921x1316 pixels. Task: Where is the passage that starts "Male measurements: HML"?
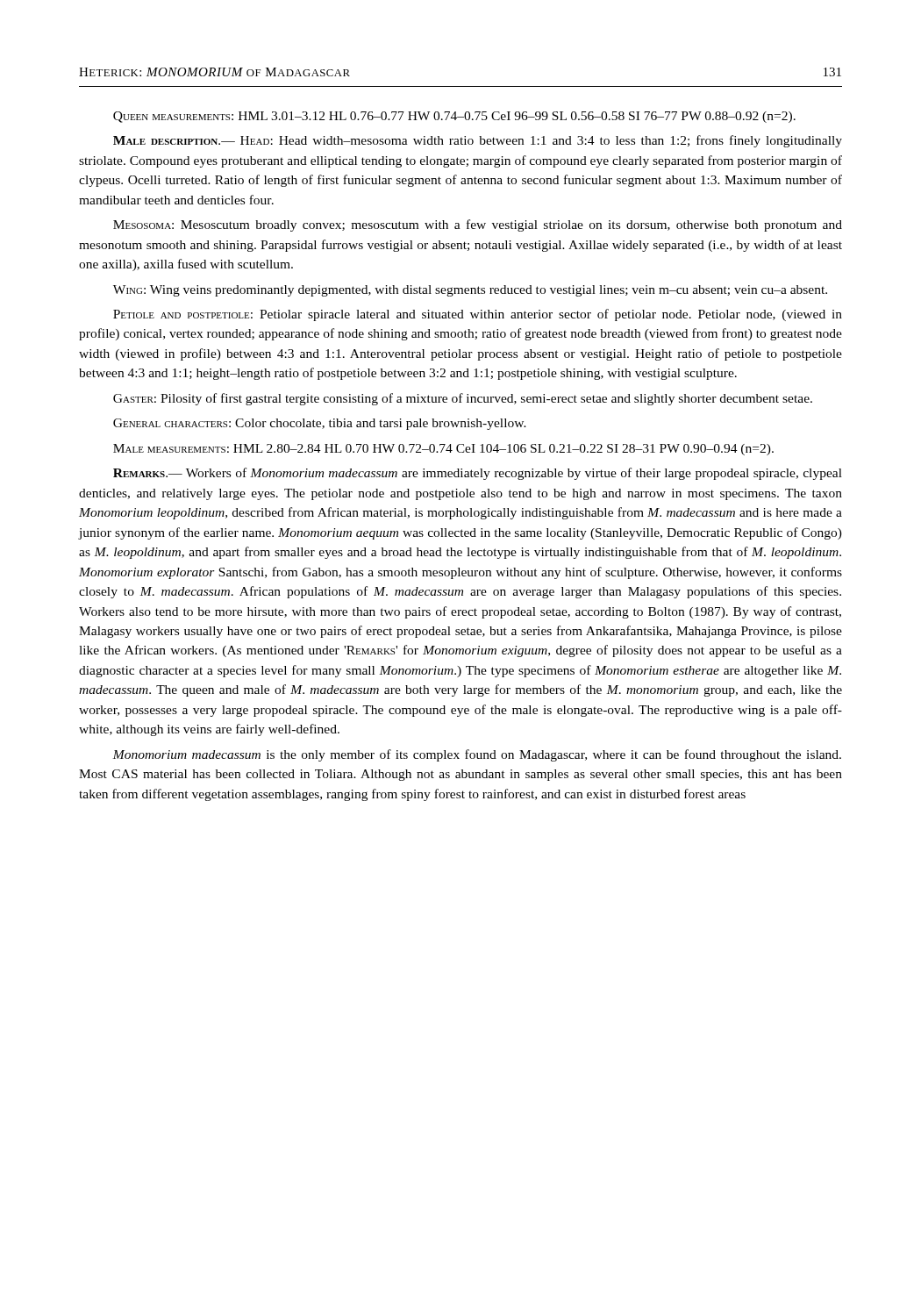click(460, 448)
